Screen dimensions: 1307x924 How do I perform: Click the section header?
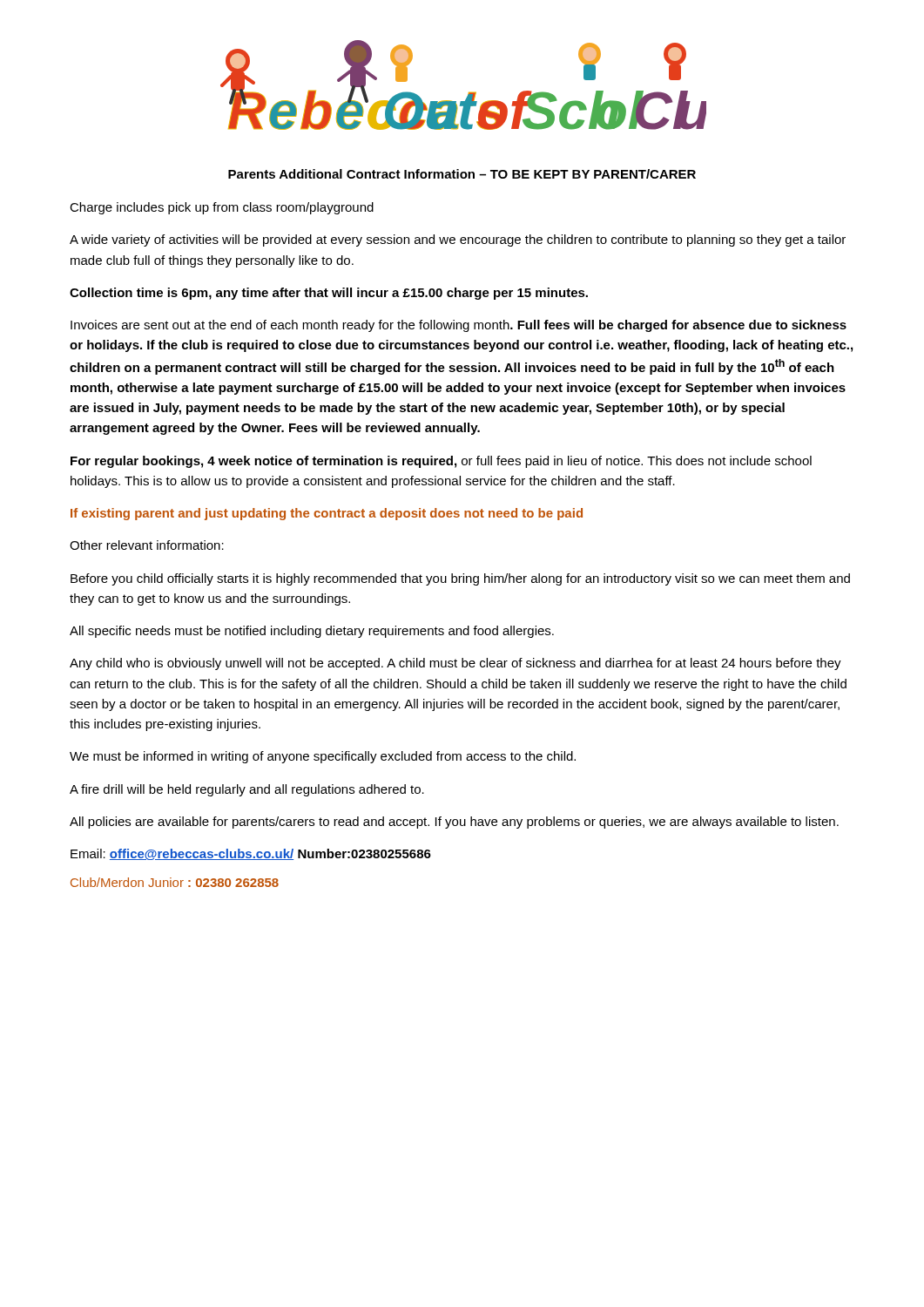coord(462,174)
